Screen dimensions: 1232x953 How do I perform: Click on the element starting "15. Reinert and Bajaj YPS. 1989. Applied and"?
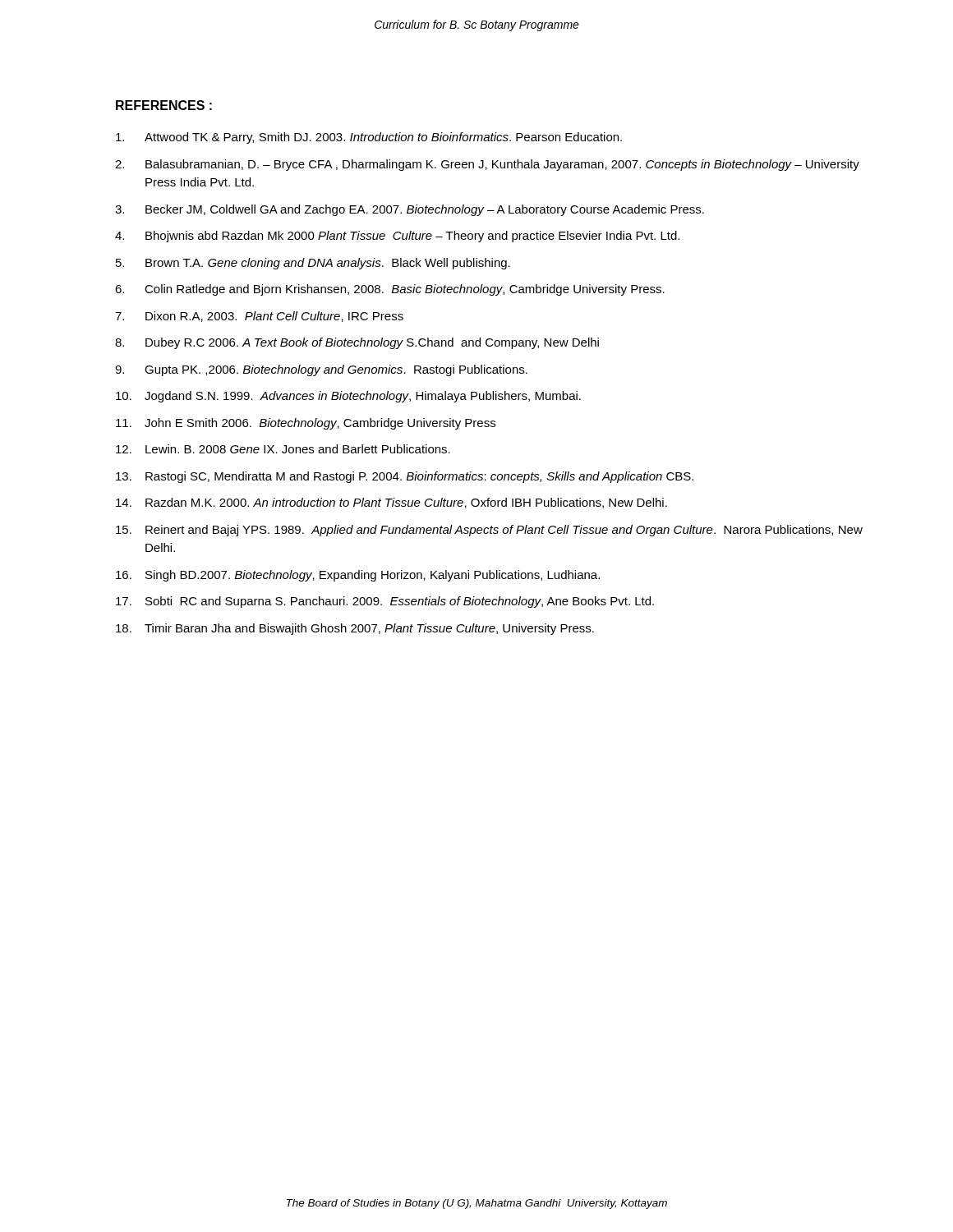[493, 539]
